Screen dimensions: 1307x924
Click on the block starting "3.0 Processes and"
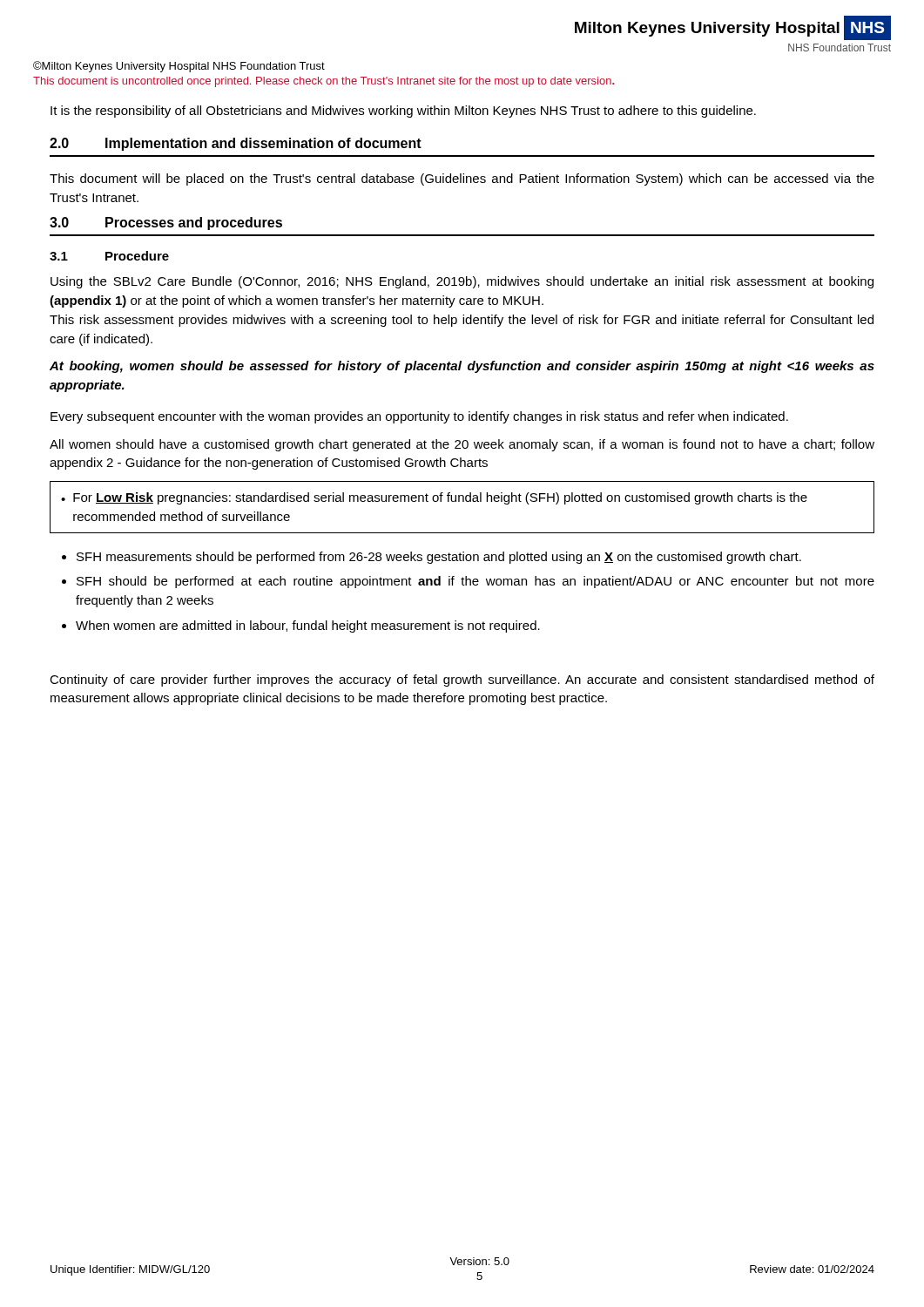pos(166,223)
